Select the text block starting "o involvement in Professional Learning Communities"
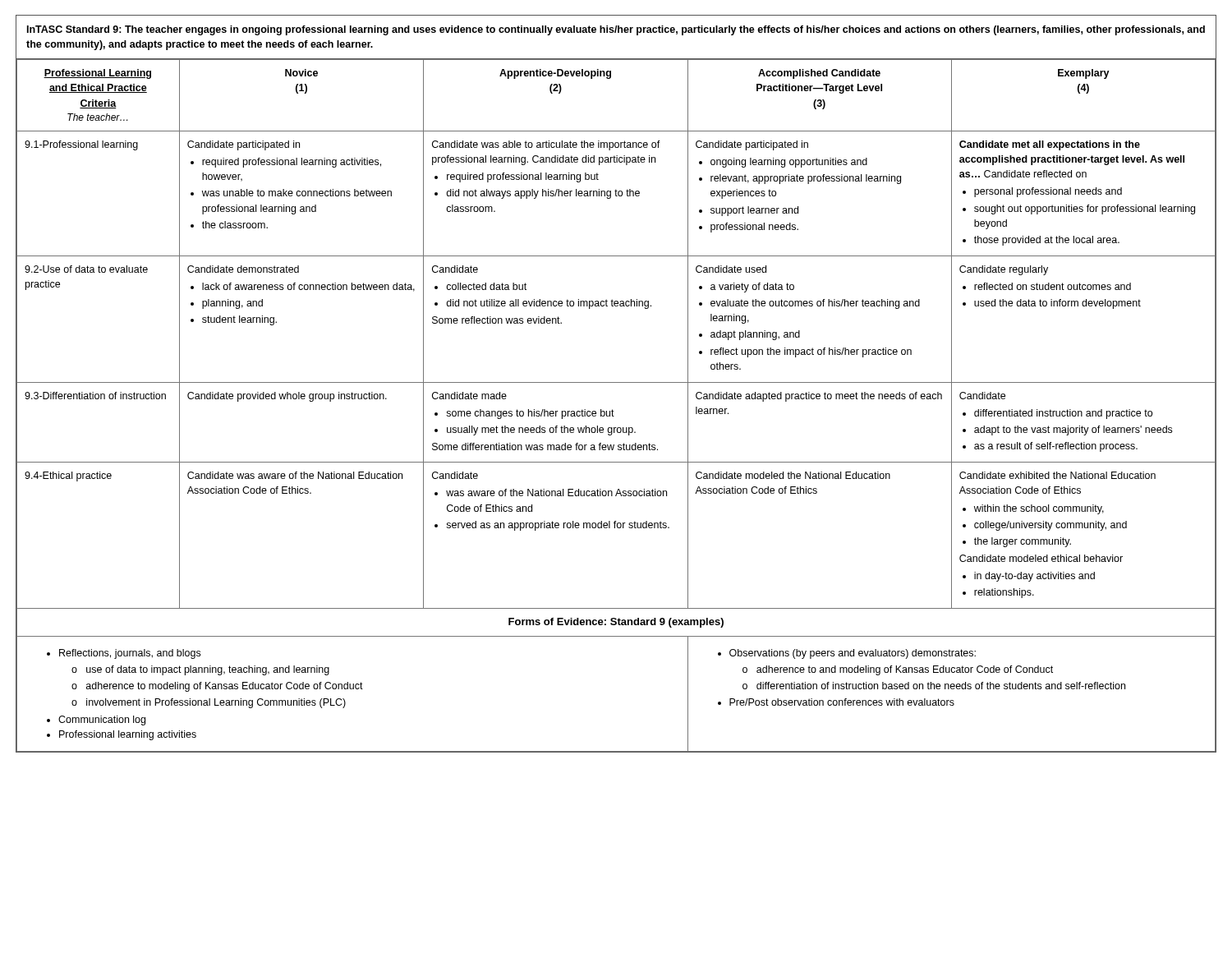This screenshot has height=953, width=1232. point(209,703)
